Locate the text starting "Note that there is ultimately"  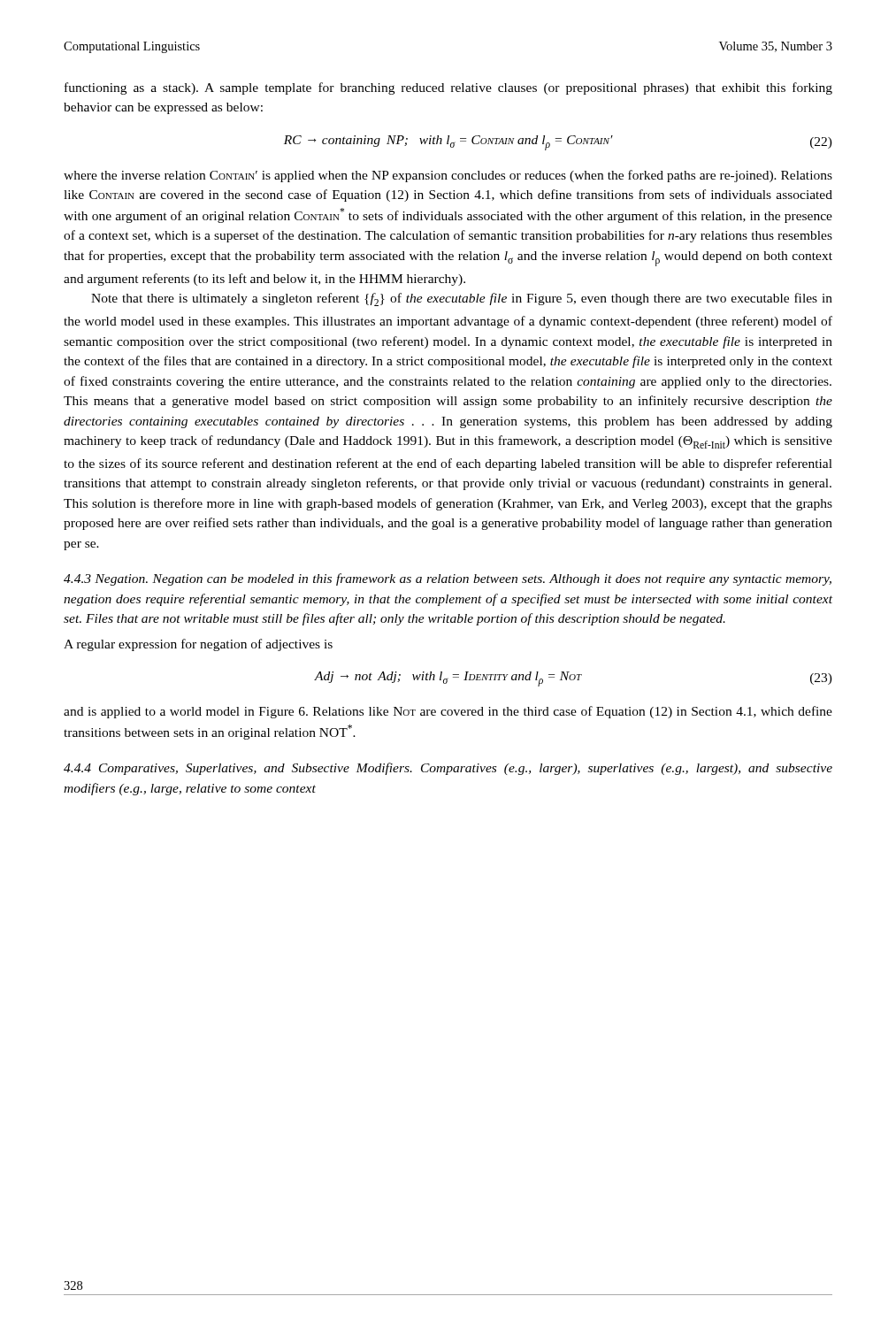pyautogui.click(x=448, y=421)
